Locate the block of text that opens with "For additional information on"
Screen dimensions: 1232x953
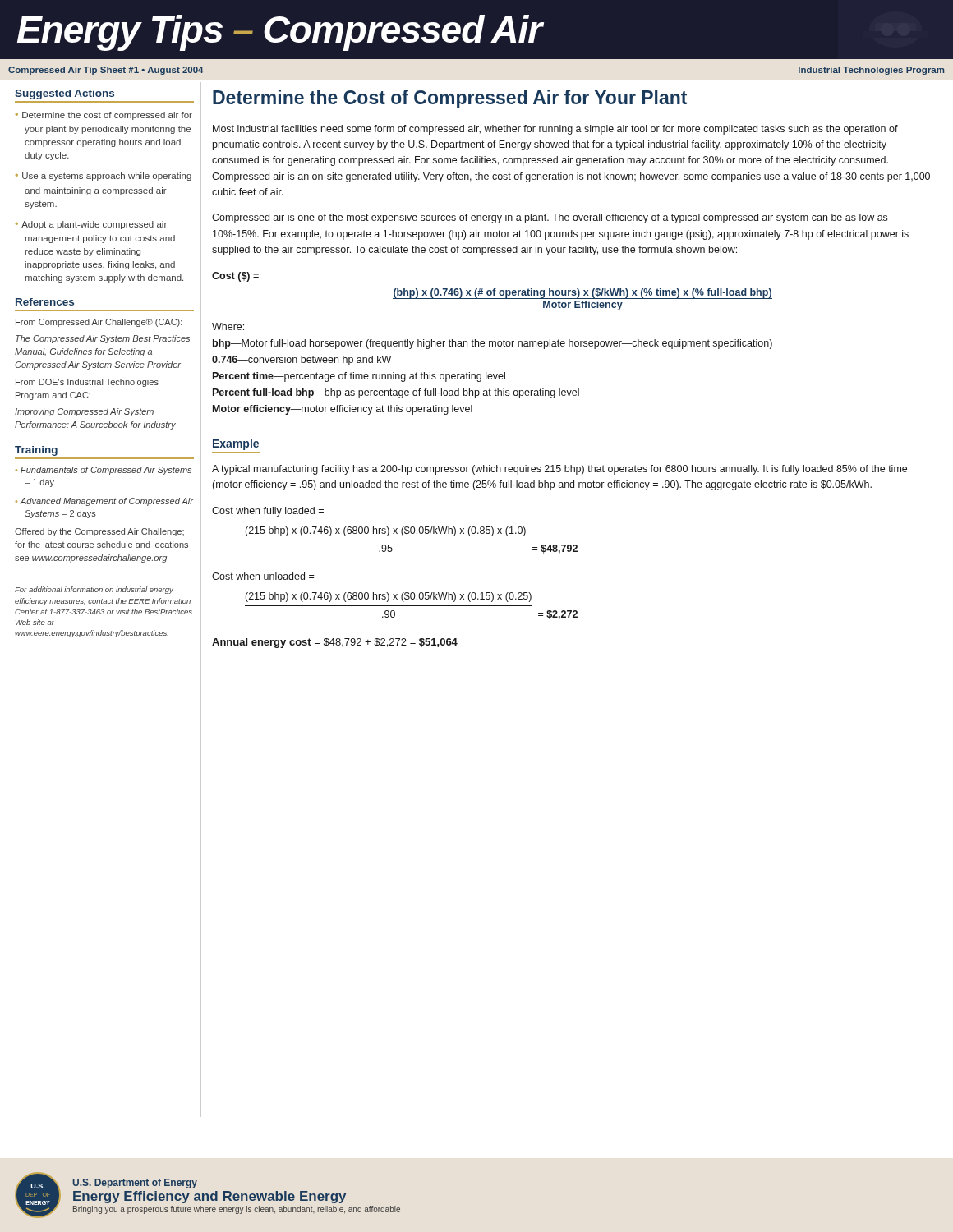coord(103,611)
